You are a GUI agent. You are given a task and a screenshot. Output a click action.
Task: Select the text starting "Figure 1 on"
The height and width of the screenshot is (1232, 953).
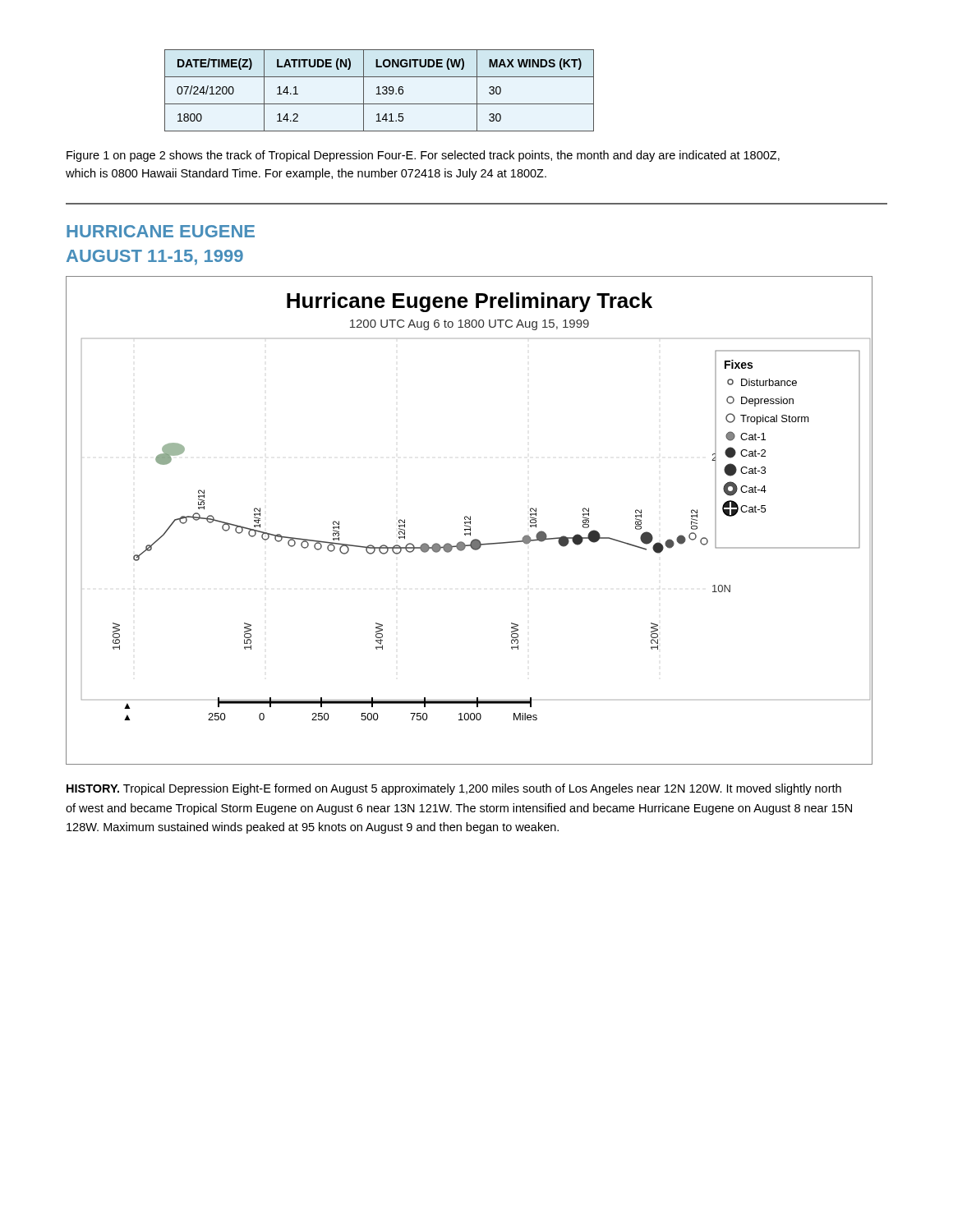click(x=423, y=164)
